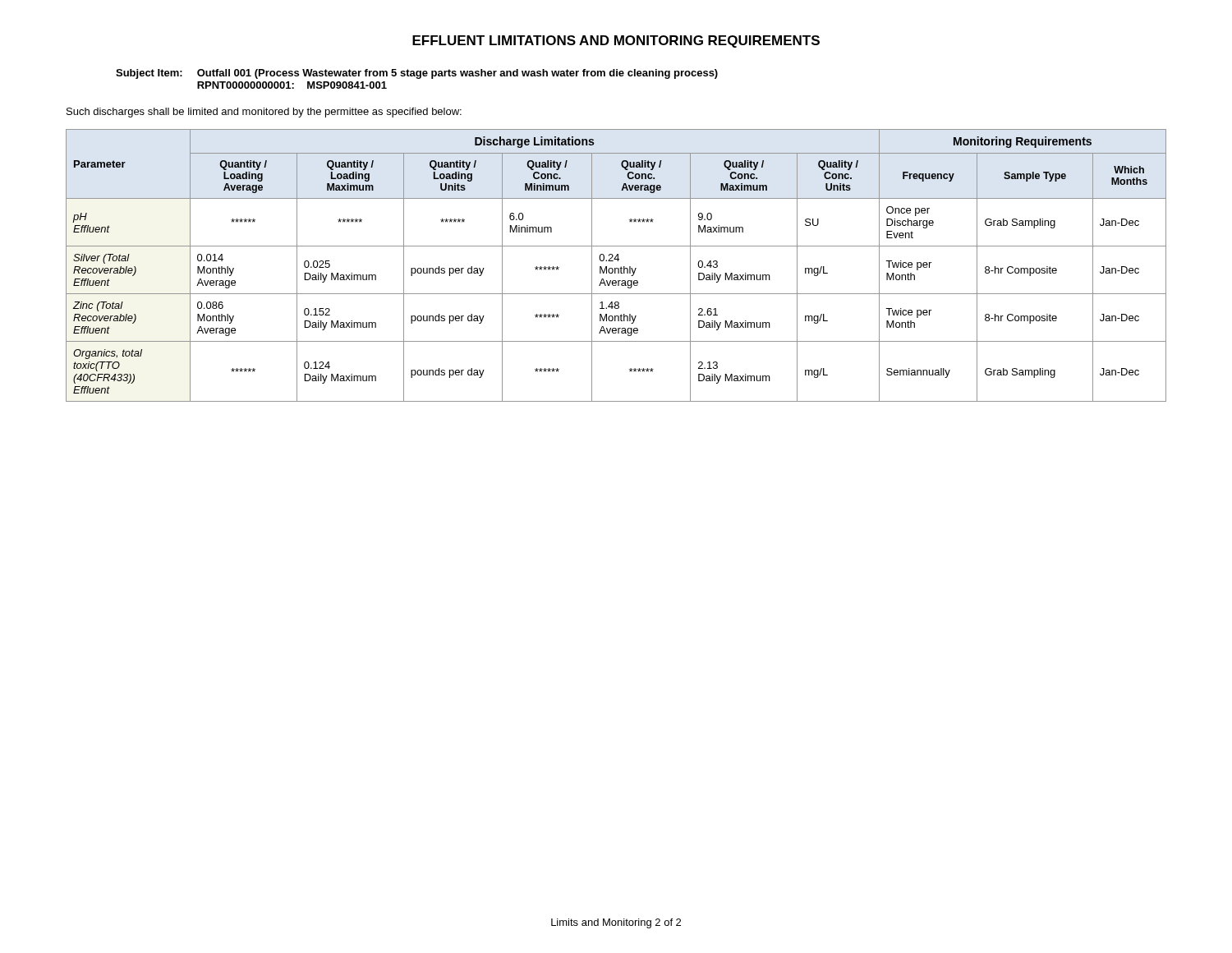This screenshot has width=1232, height=953.
Task: Select the text block starting "Such discharges shall be limited and"
Action: (264, 111)
